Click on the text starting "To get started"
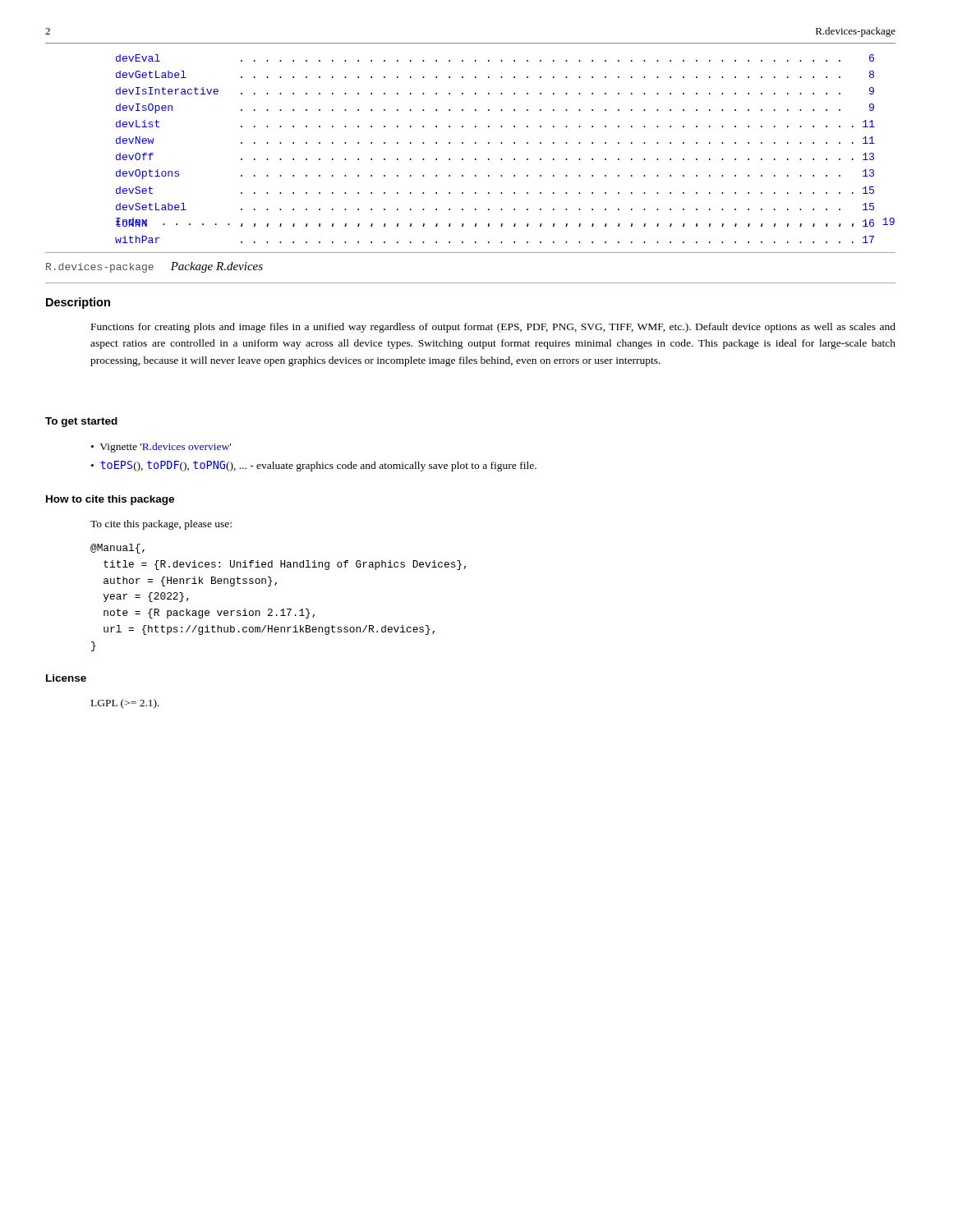The height and width of the screenshot is (1232, 953). click(81, 421)
